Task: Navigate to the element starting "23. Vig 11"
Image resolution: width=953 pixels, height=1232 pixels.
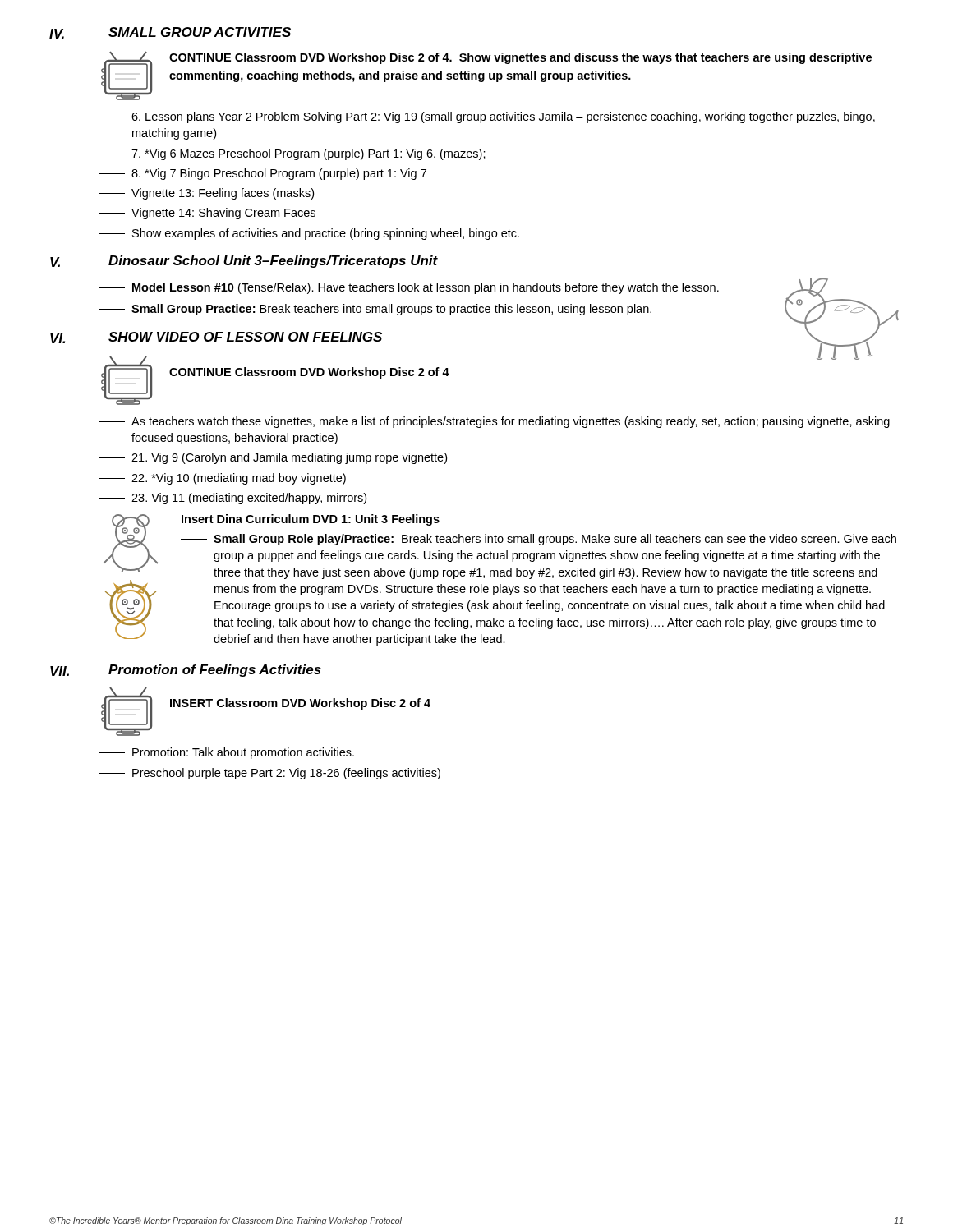Action: click(x=232, y=499)
